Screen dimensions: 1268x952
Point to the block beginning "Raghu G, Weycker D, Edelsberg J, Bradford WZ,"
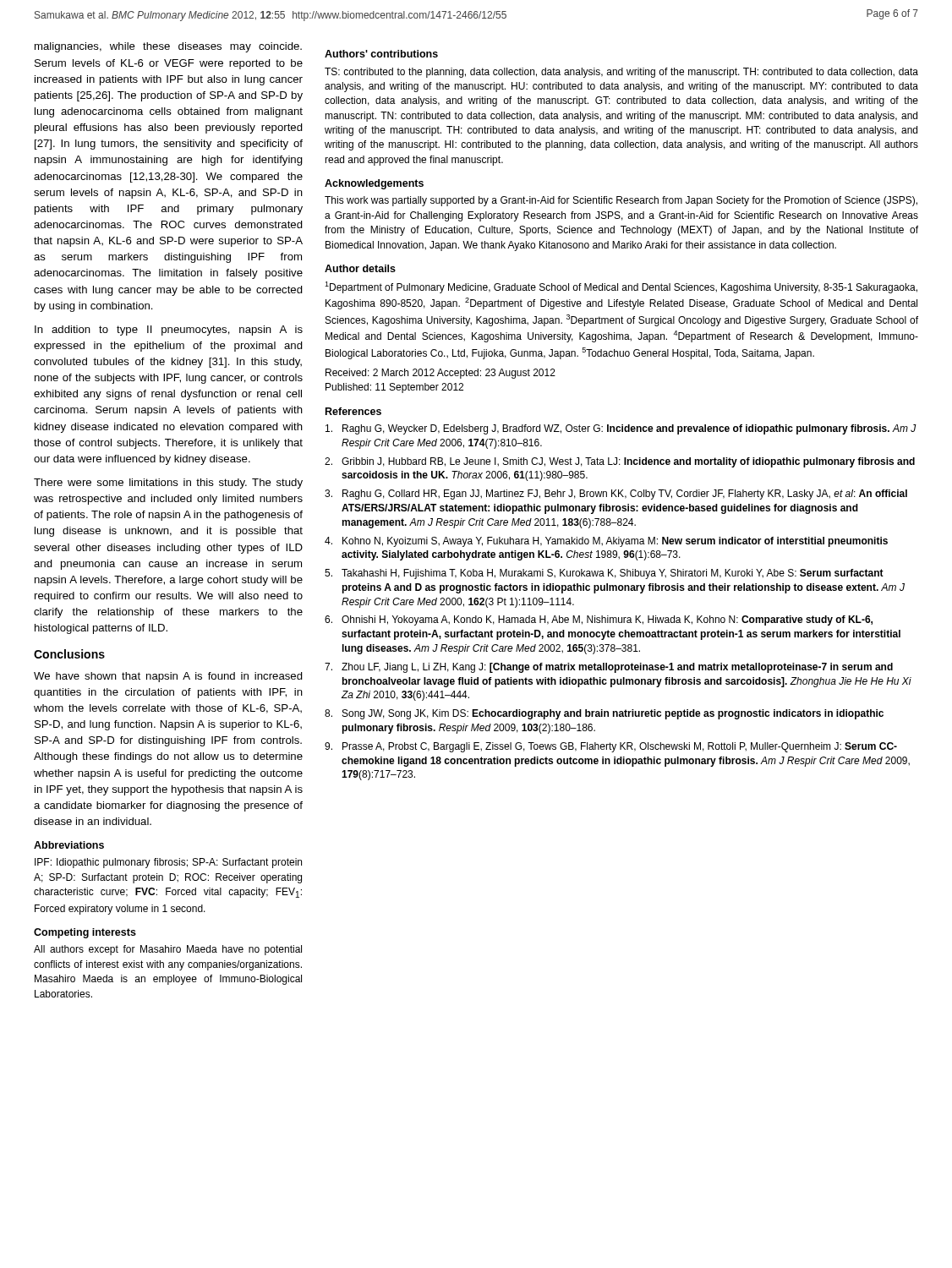(621, 436)
